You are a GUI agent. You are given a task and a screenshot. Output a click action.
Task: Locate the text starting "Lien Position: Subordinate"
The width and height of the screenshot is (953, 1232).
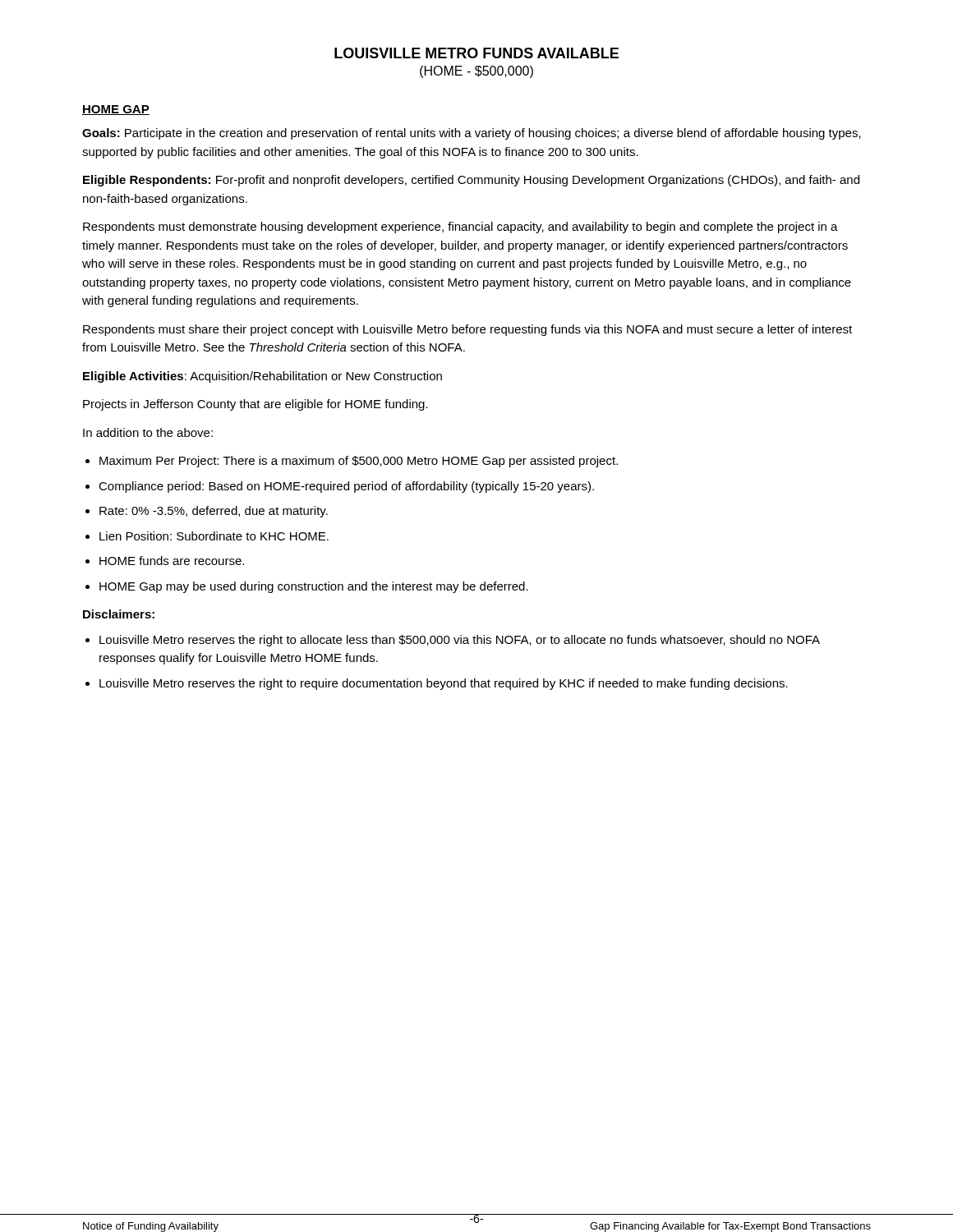point(214,535)
